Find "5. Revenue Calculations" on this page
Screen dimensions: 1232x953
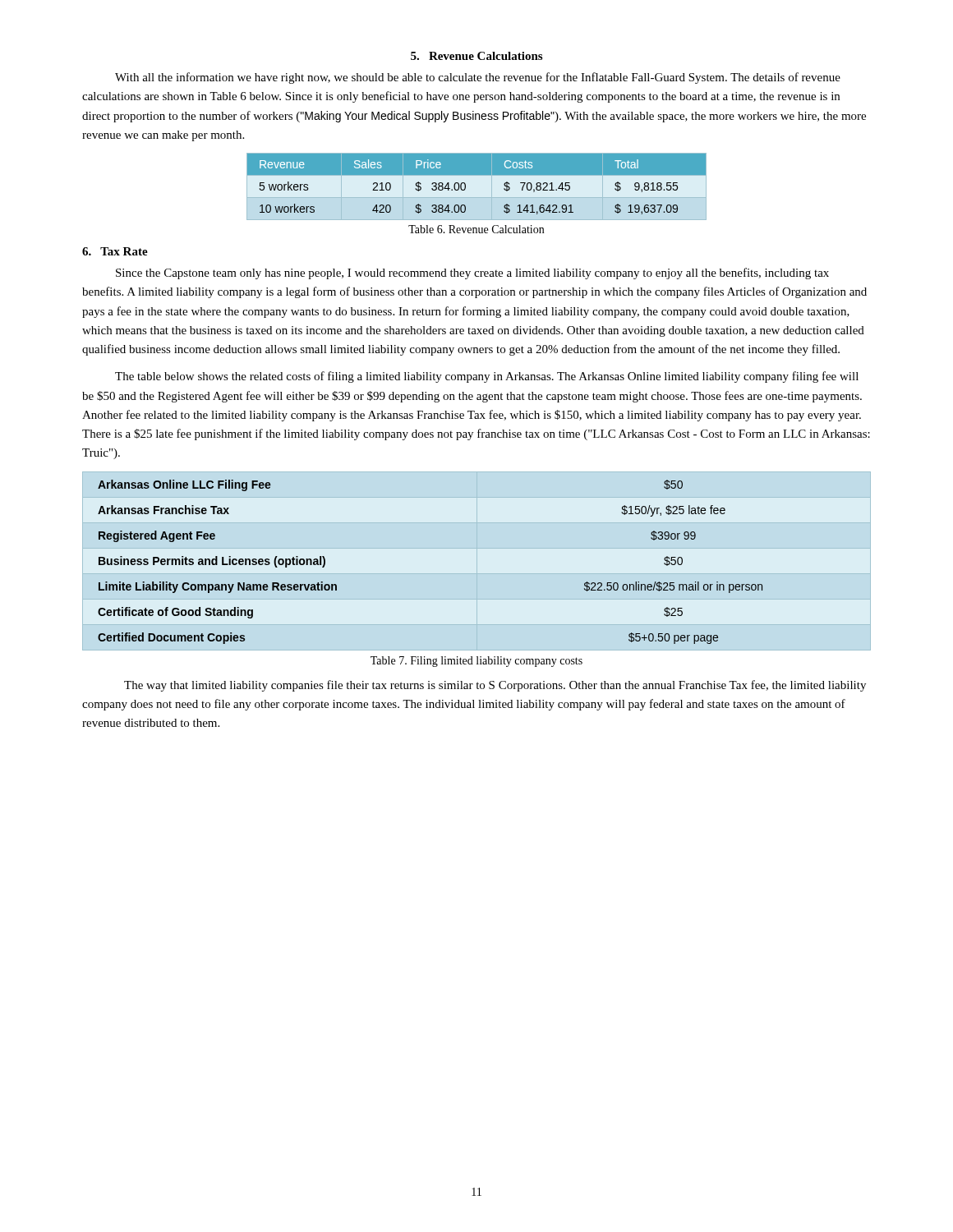click(x=476, y=56)
